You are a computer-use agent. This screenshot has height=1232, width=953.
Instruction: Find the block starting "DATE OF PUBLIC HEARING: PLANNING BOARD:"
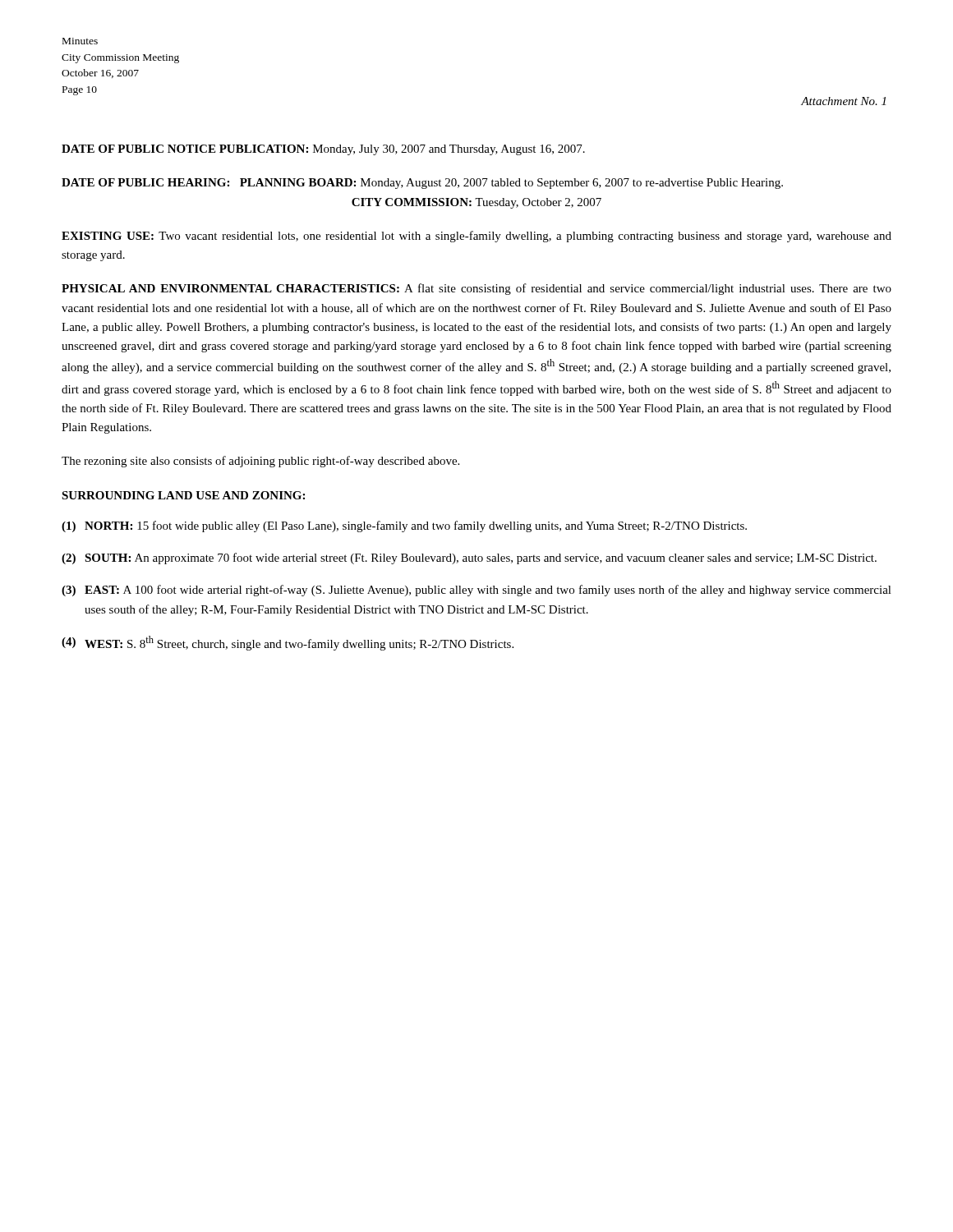coord(476,193)
